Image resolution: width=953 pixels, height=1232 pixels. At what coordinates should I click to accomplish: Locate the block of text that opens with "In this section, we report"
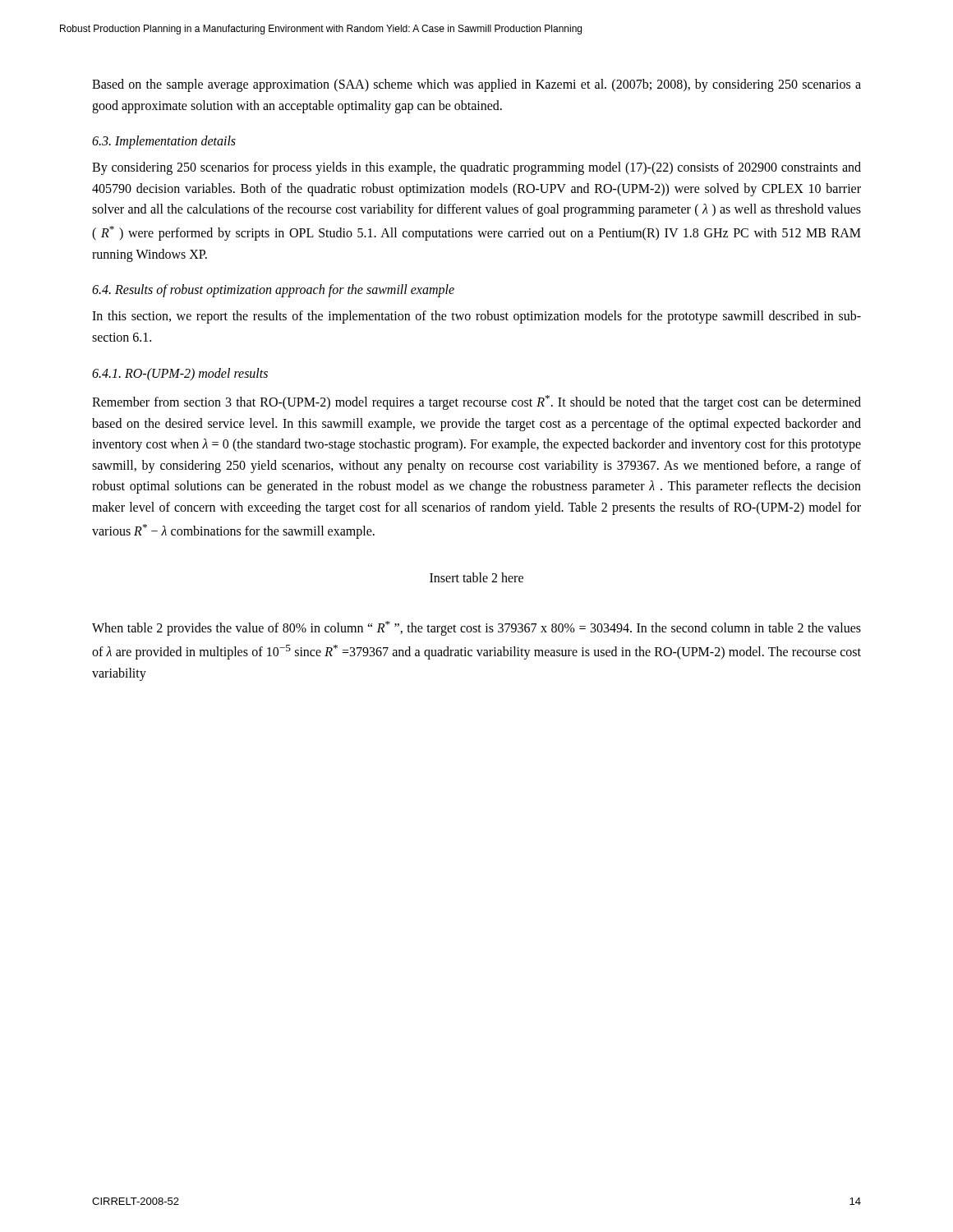click(476, 327)
